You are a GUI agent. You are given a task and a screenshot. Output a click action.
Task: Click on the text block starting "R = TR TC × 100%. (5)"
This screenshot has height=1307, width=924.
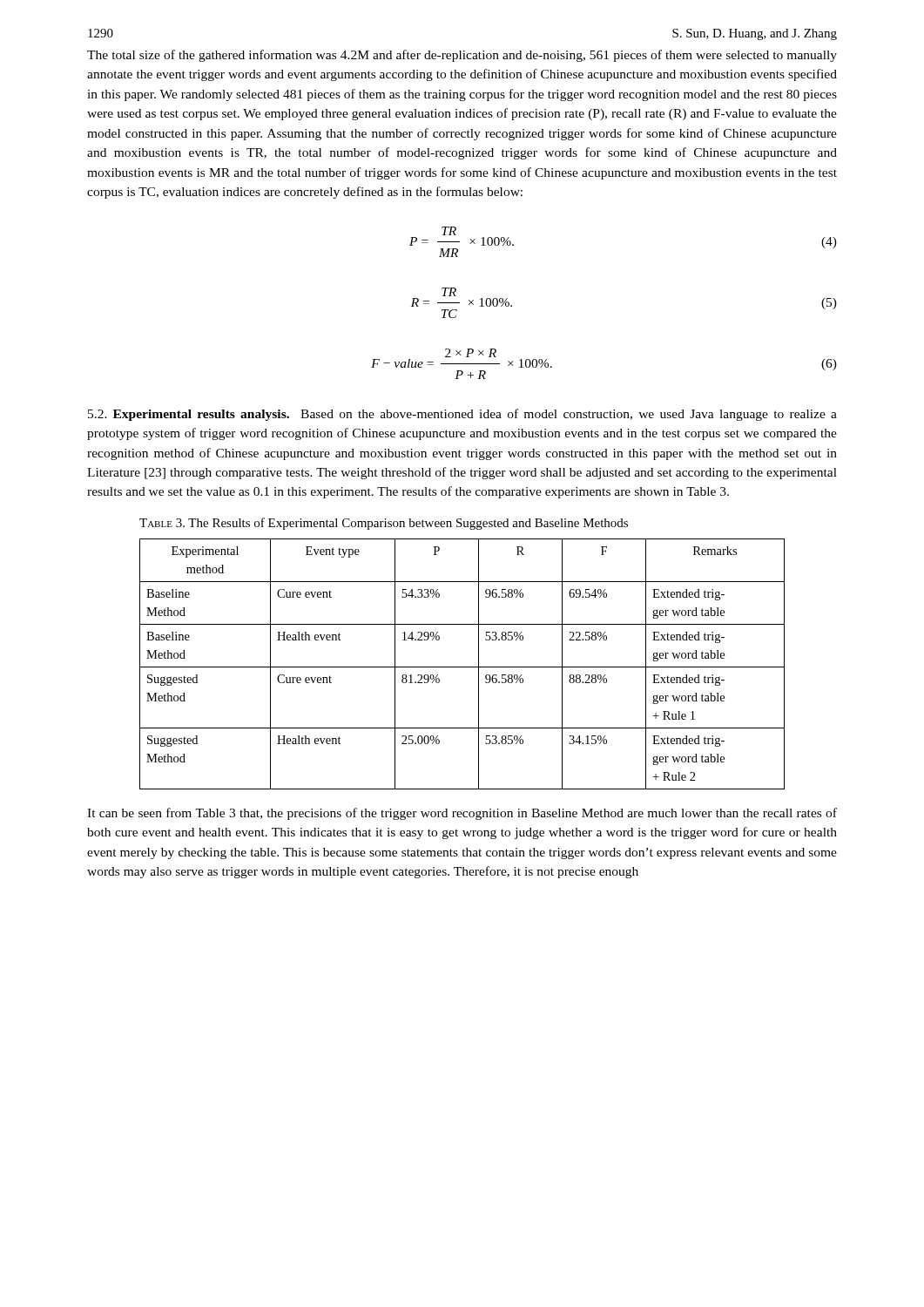click(x=449, y=292)
